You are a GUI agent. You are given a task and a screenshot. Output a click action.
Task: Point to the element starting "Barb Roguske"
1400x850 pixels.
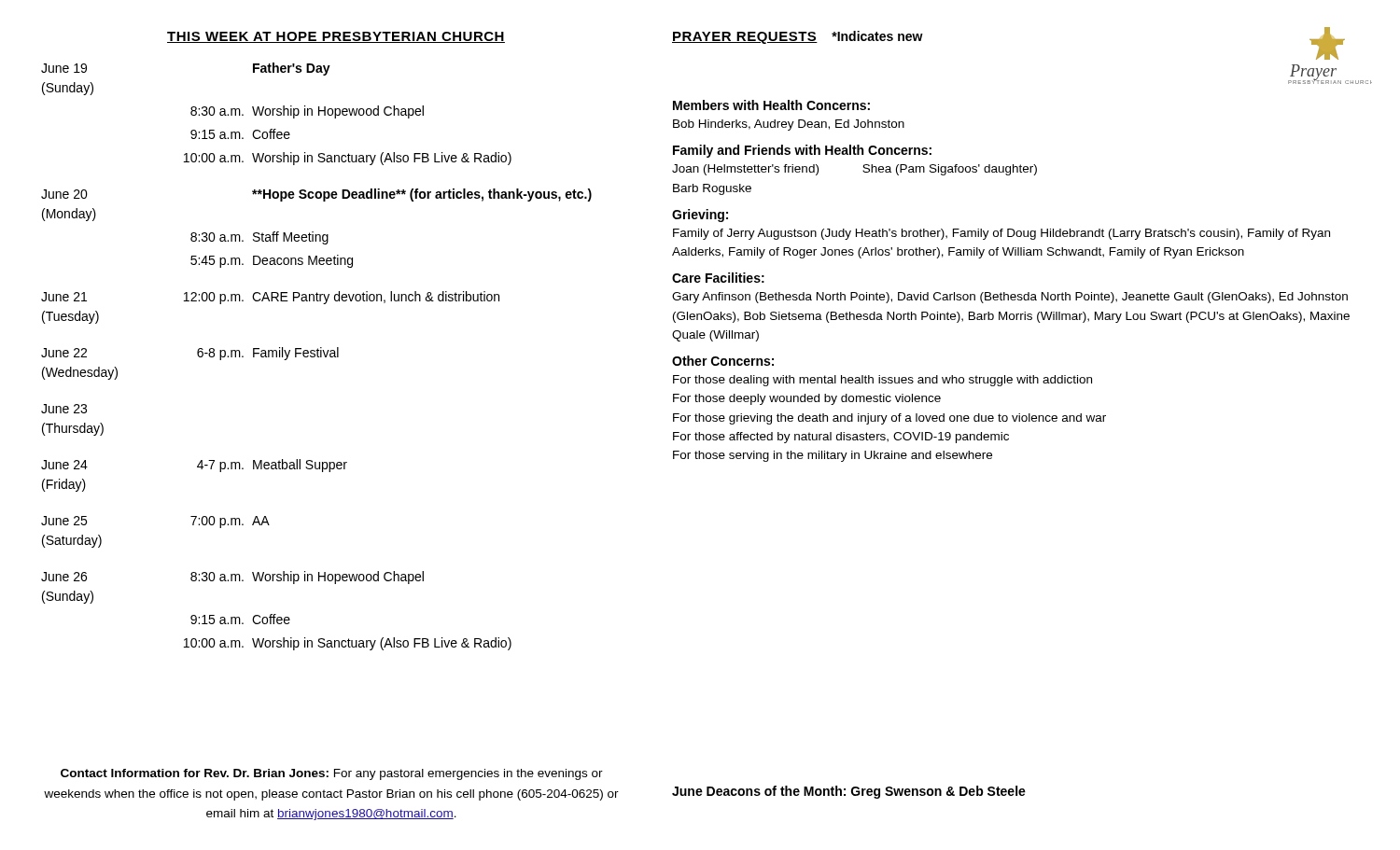[x=712, y=188]
